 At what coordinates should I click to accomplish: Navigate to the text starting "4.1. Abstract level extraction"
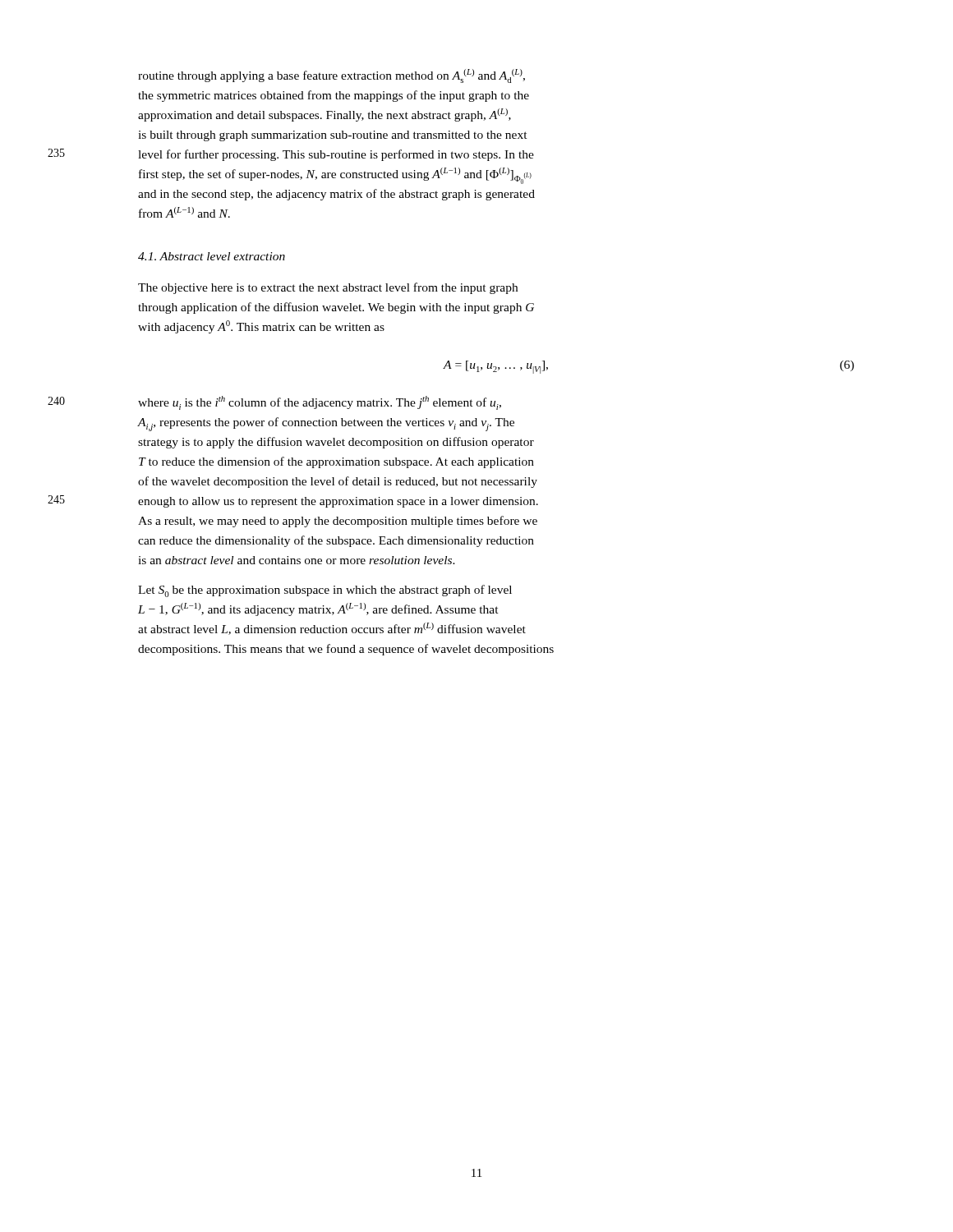[212, 256]
